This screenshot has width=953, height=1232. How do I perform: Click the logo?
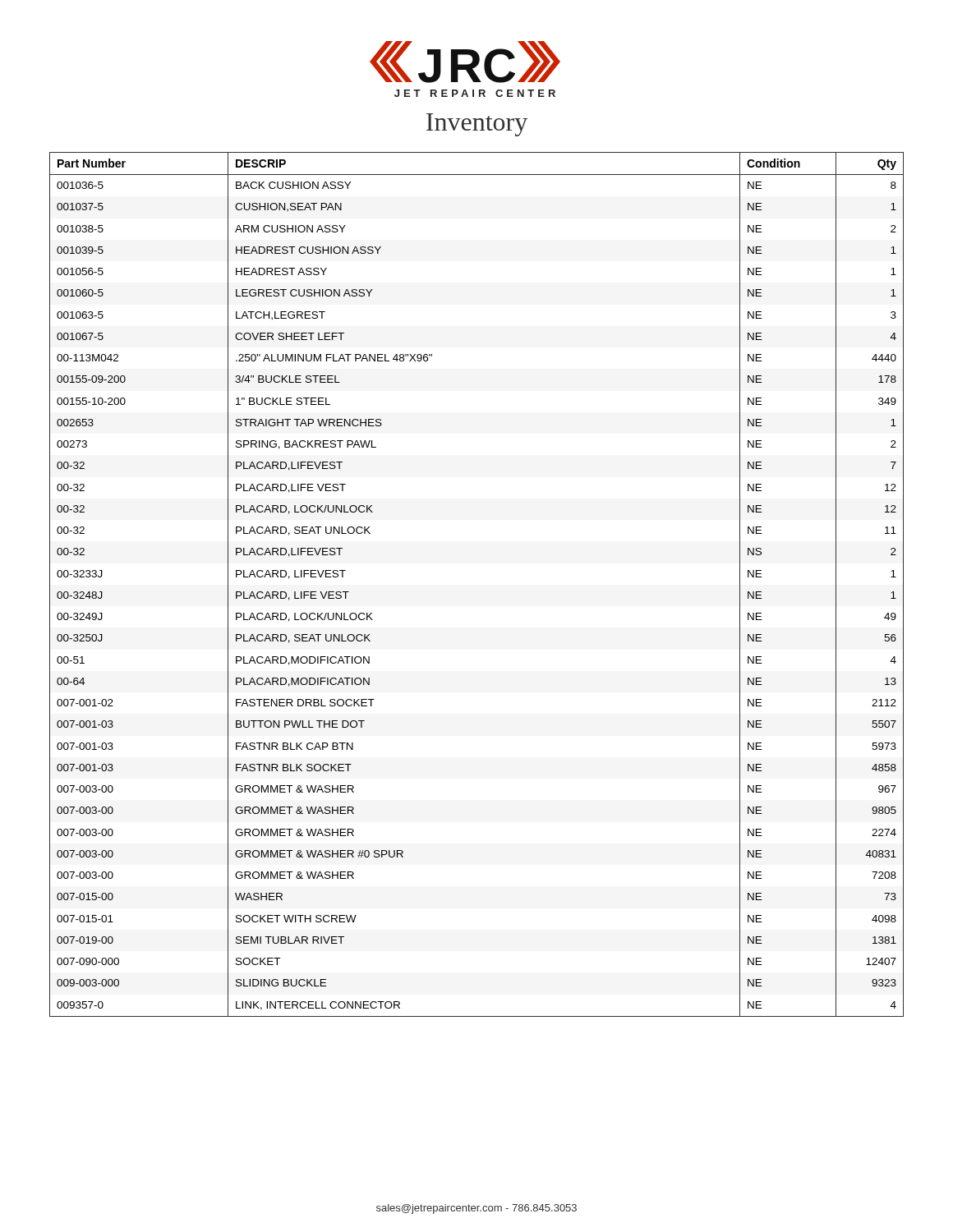476,49
